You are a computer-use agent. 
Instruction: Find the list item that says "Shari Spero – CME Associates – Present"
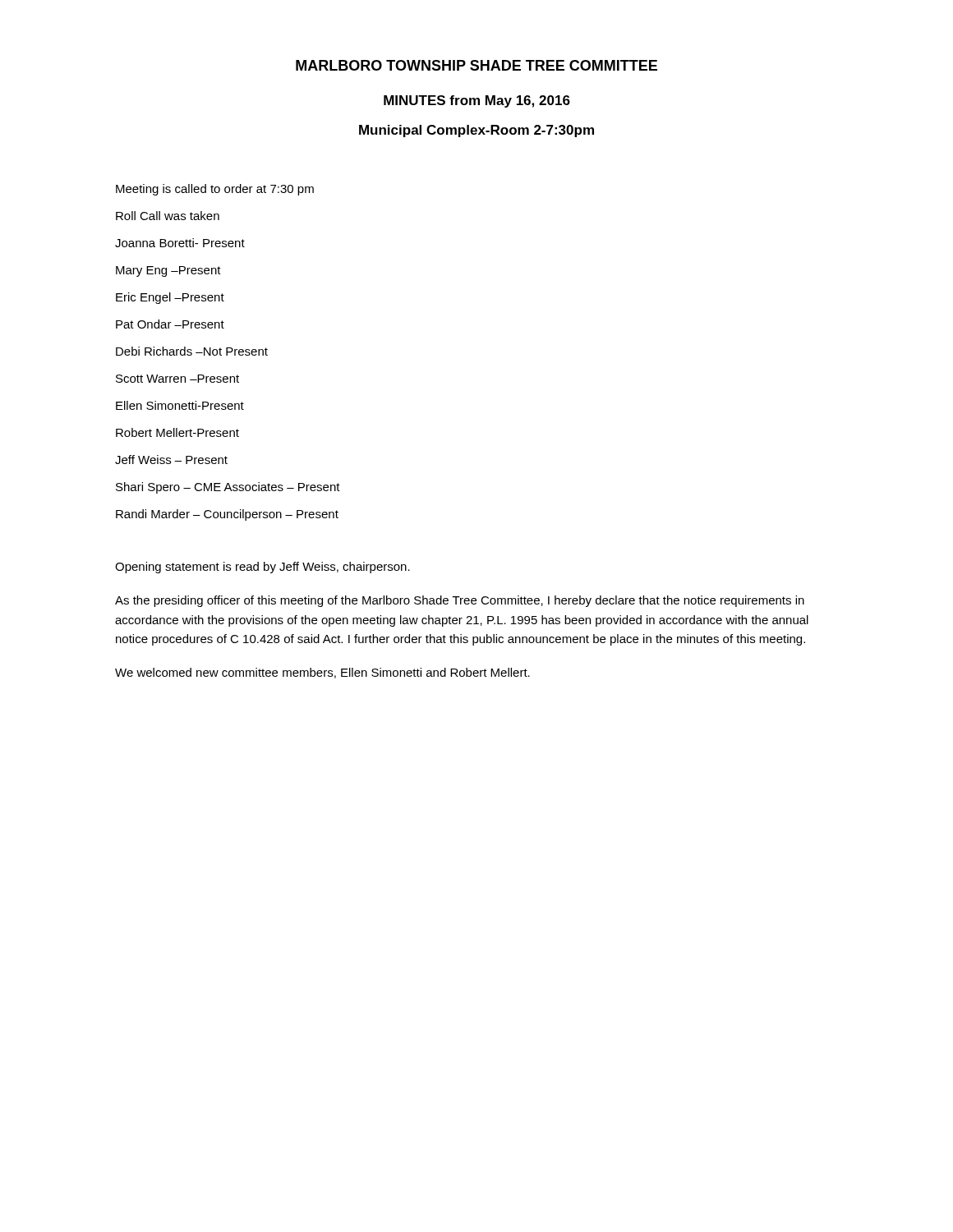click(227, 487)
